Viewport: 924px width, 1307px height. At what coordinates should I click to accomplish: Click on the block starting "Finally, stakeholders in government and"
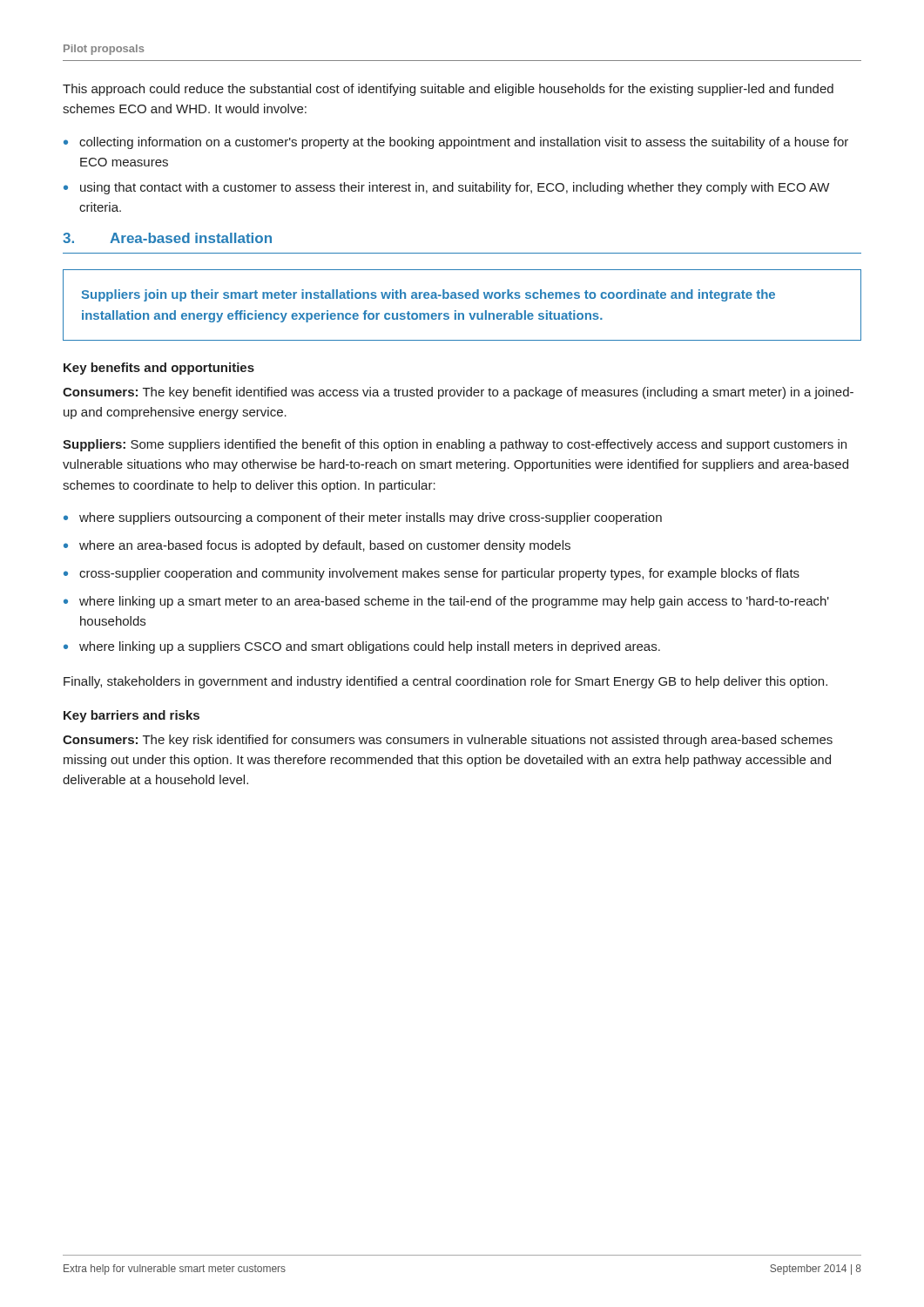[x=446, y=681]
